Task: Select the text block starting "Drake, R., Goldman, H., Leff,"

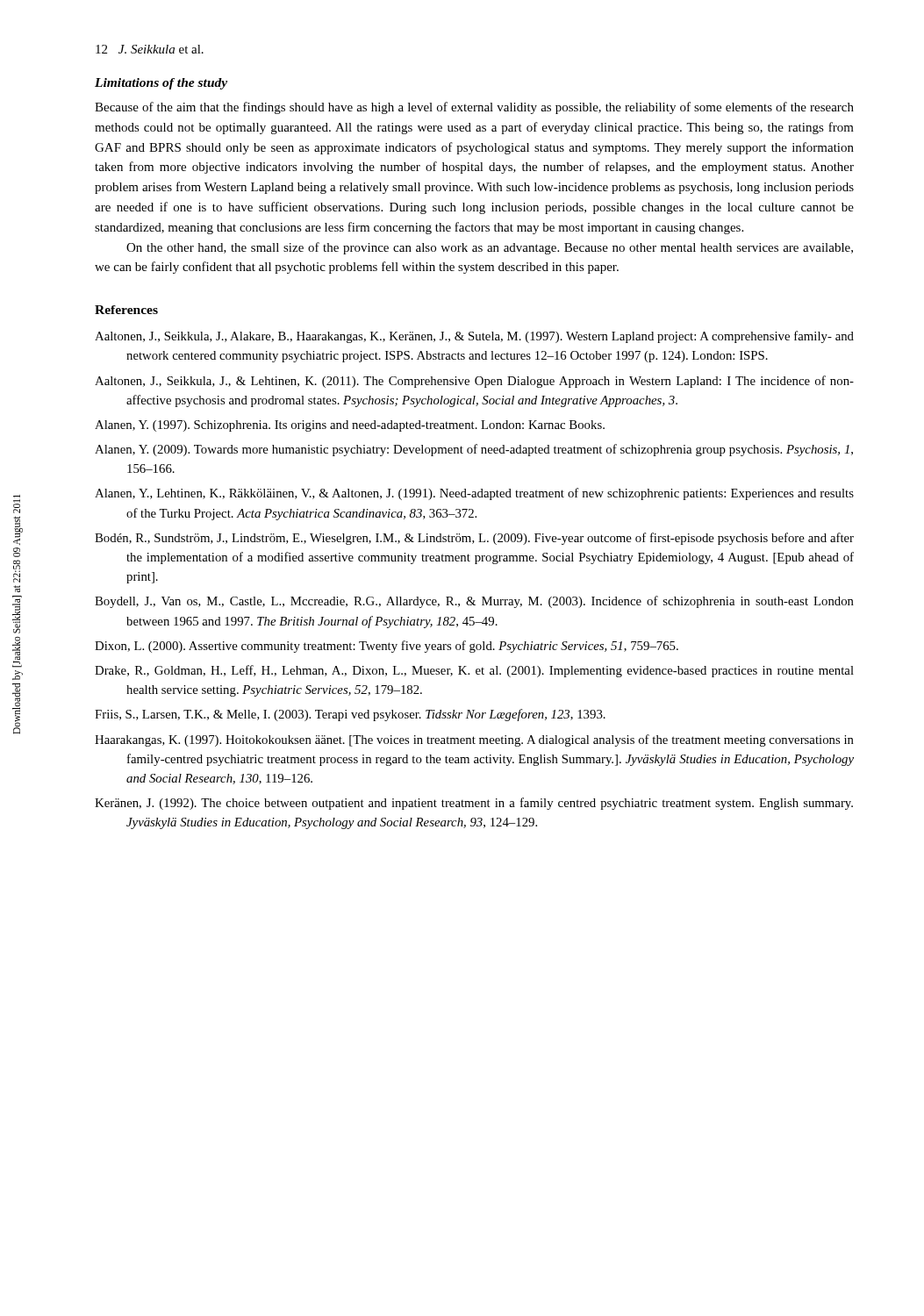Action: pyautogui.click(x=474, y=680)
